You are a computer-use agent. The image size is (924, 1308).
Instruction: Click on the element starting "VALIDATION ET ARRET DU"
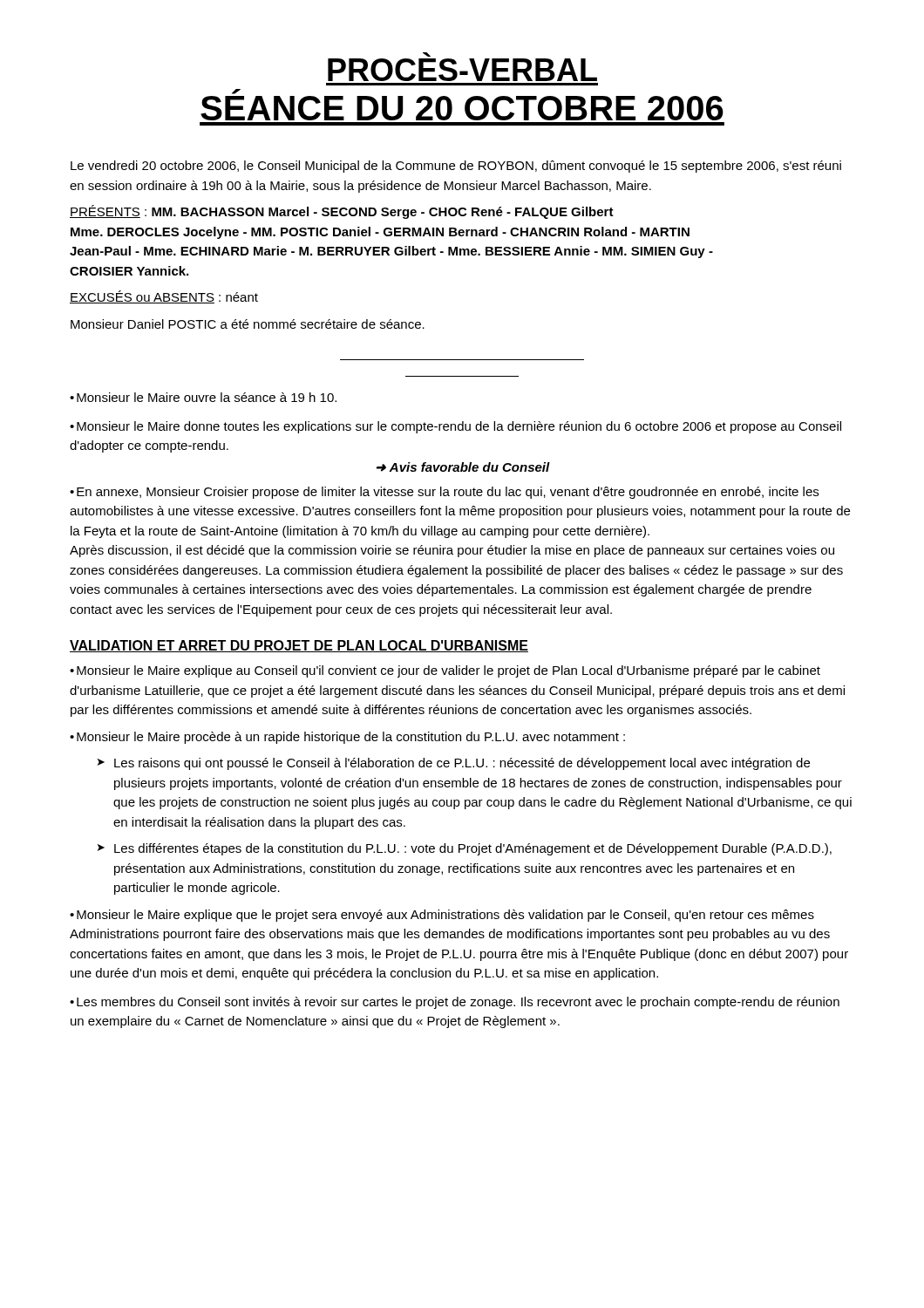click(299, 646)
